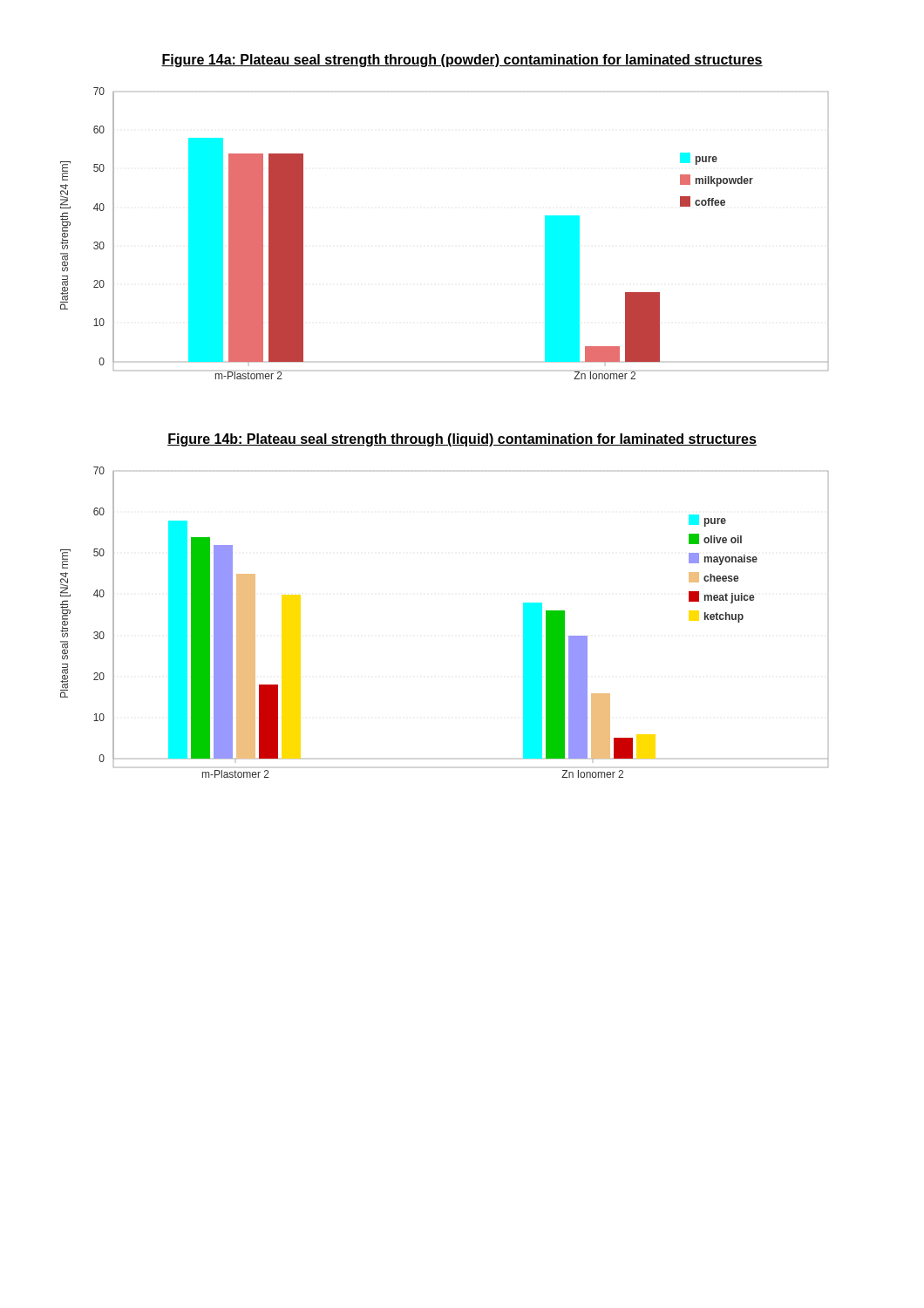
Task: Find the caption containing "Figure 14a: Plateau seal strength through"
Action: coord(462,60)
